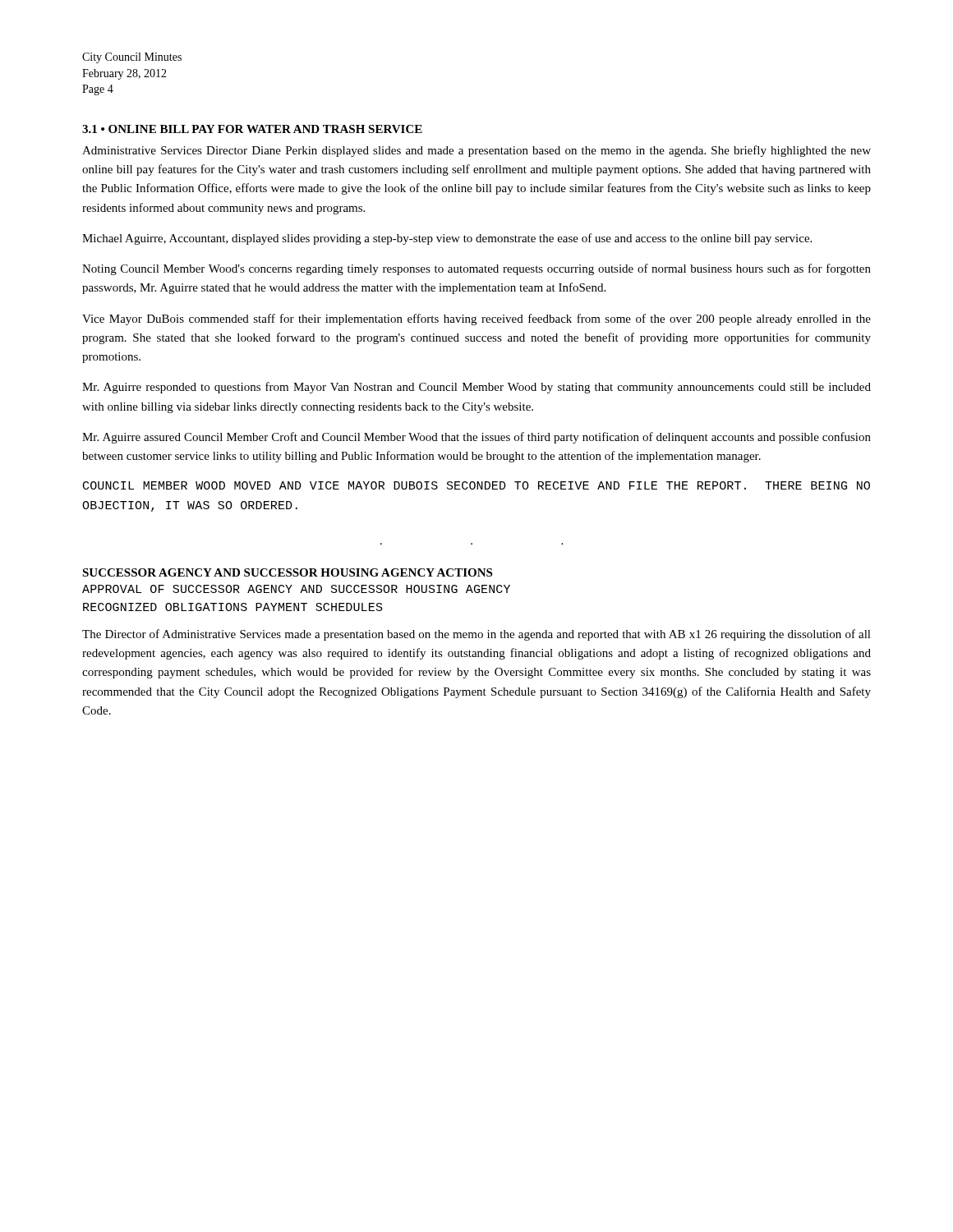Locate the element starting "Administrative Services Director"
Image resolution: width=953 pixels, height=1232 pixels.
pyautogui.click(x=476, y=179)
